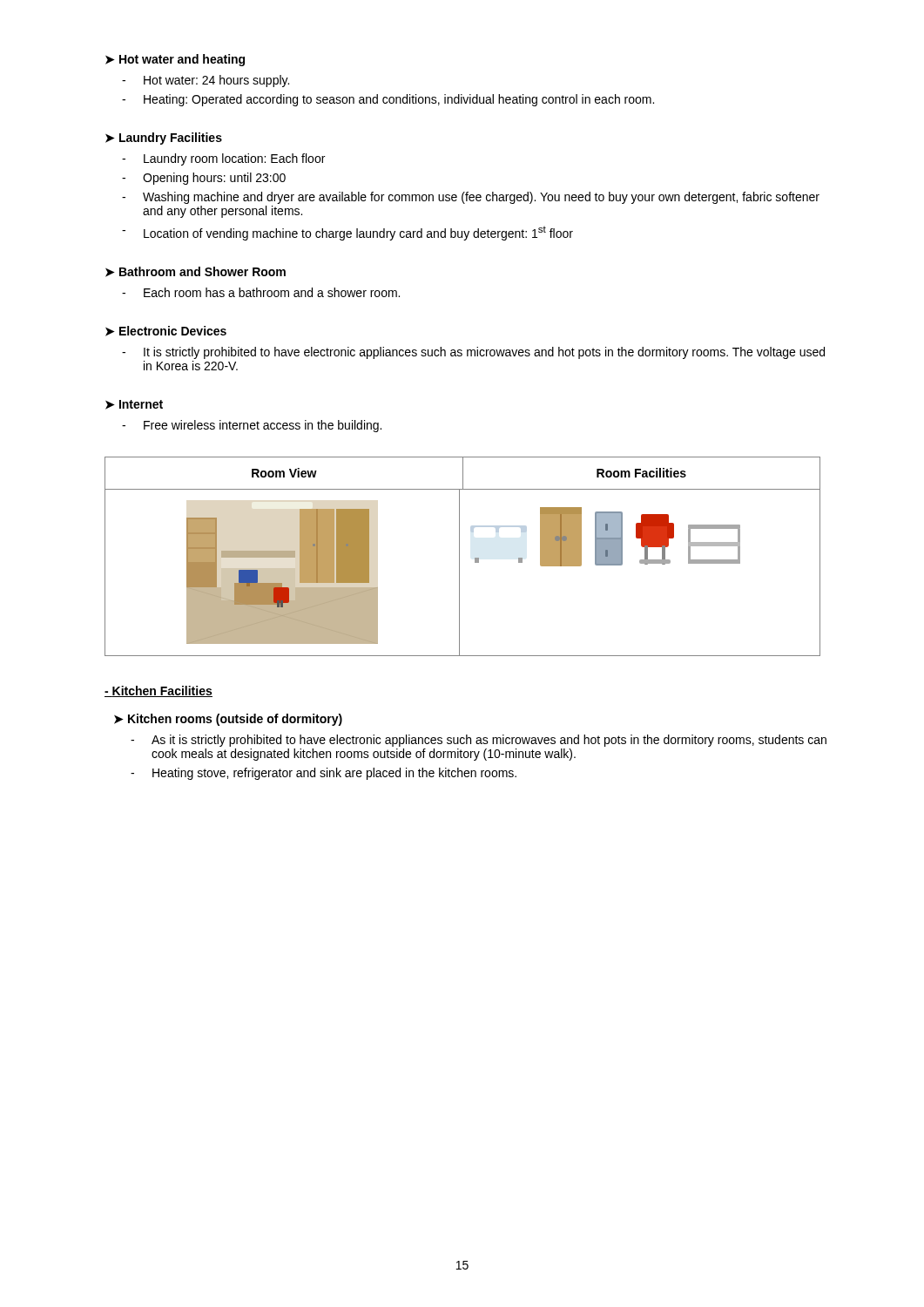Select the list item with the text "- As it is strictly"

(x=484, y=746)
